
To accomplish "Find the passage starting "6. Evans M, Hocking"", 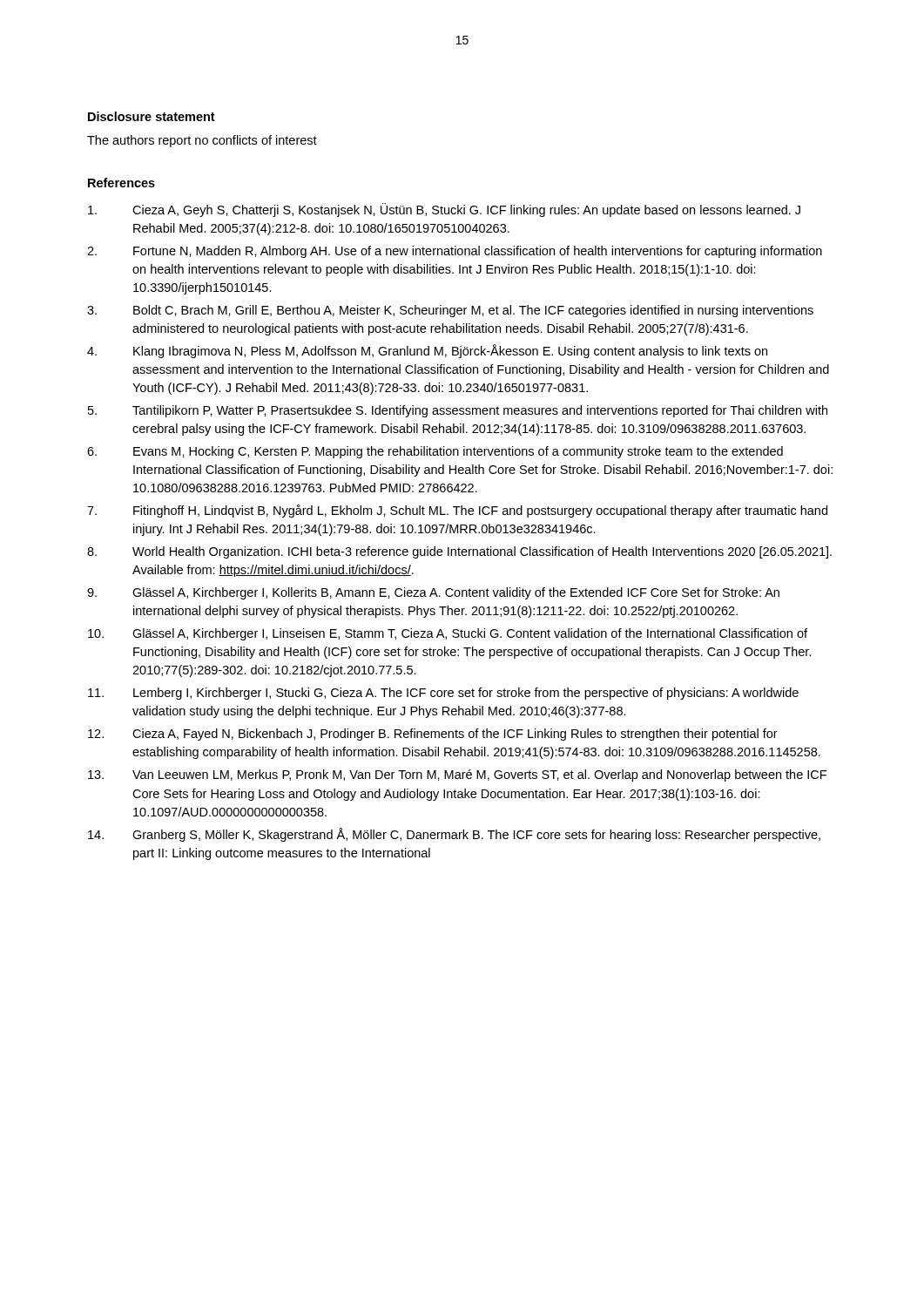I will click(462, 470).
